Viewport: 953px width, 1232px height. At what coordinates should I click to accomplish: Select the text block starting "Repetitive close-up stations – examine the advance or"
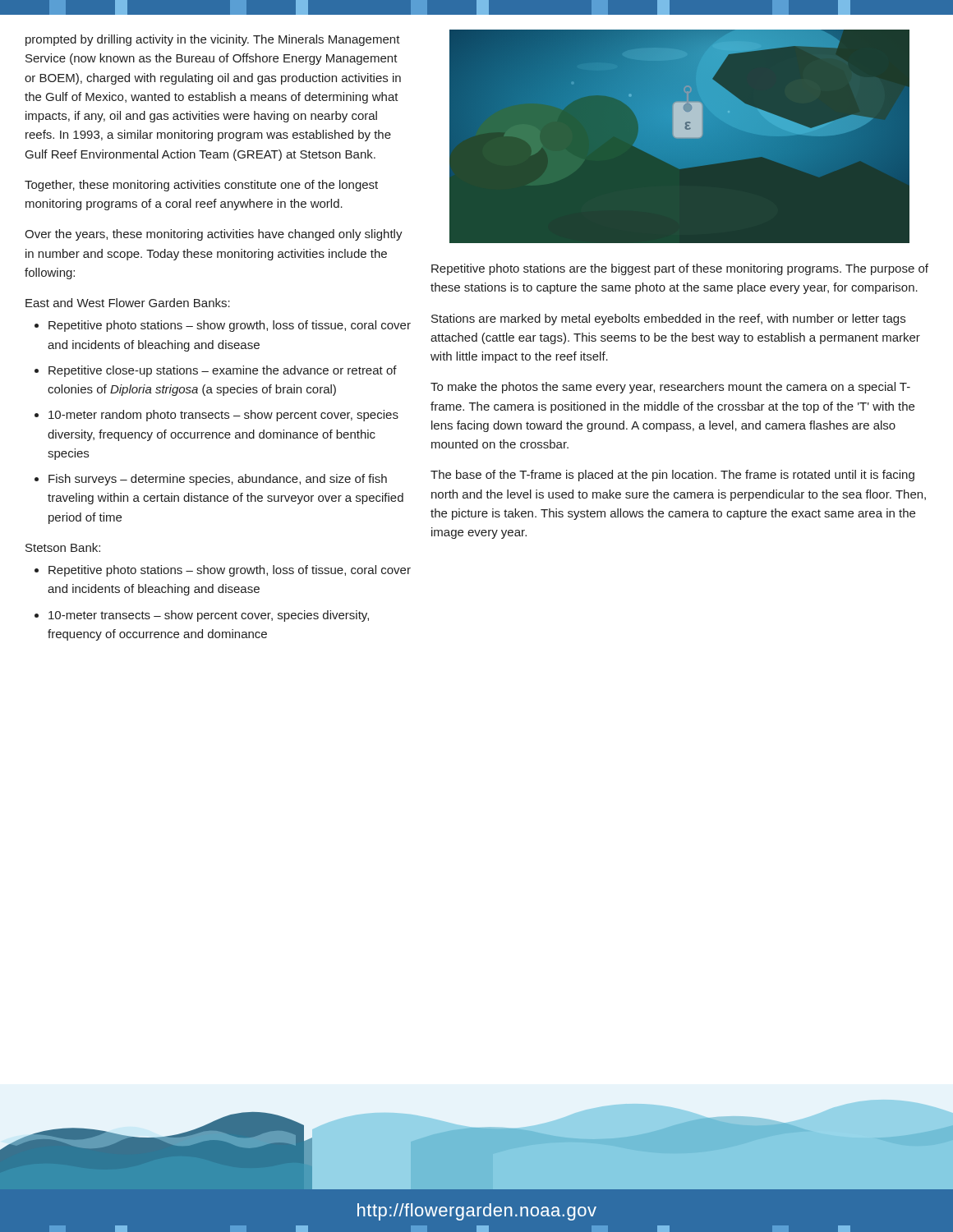click(222, 379)
